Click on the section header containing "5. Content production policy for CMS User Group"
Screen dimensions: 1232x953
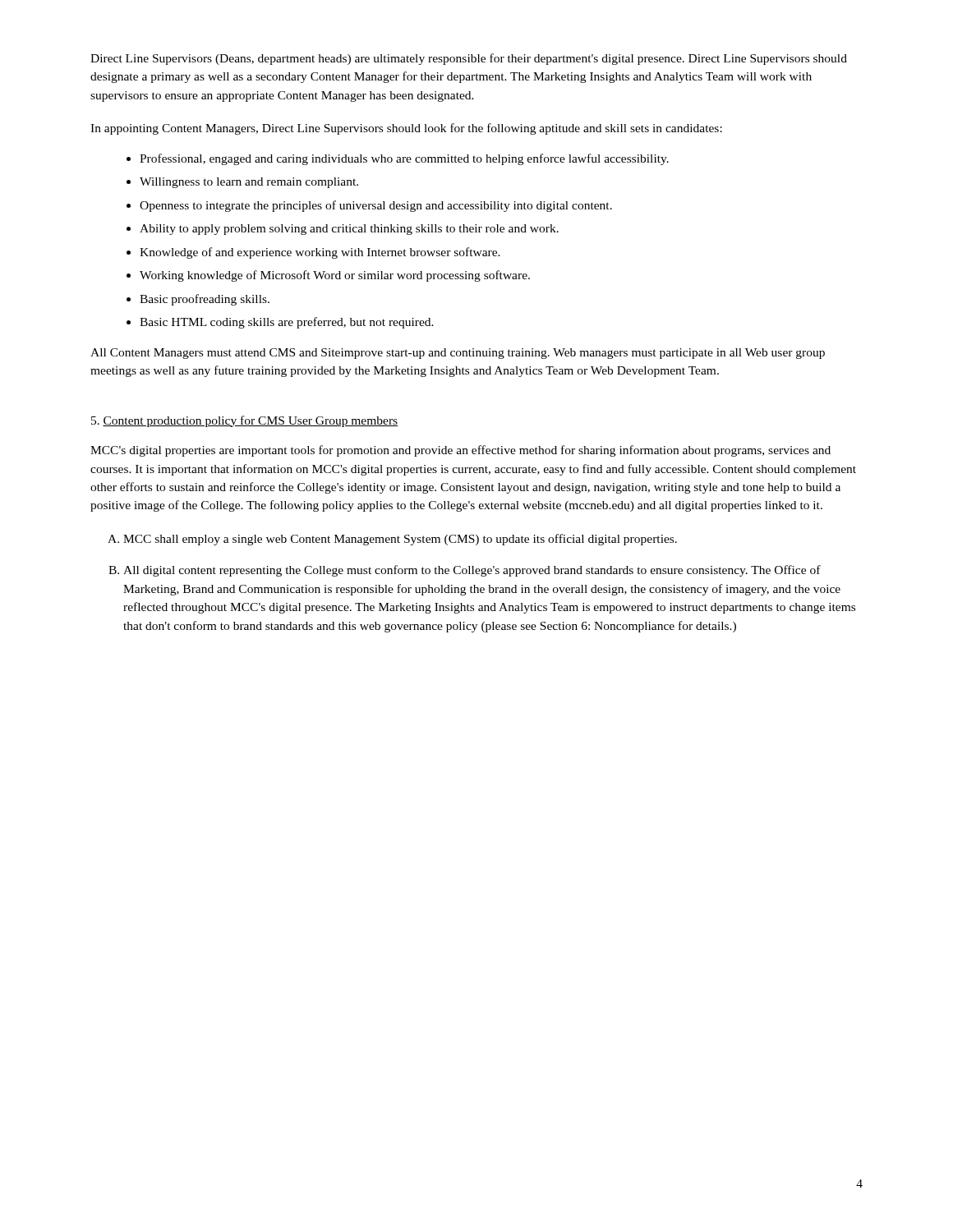pos(244,420)
